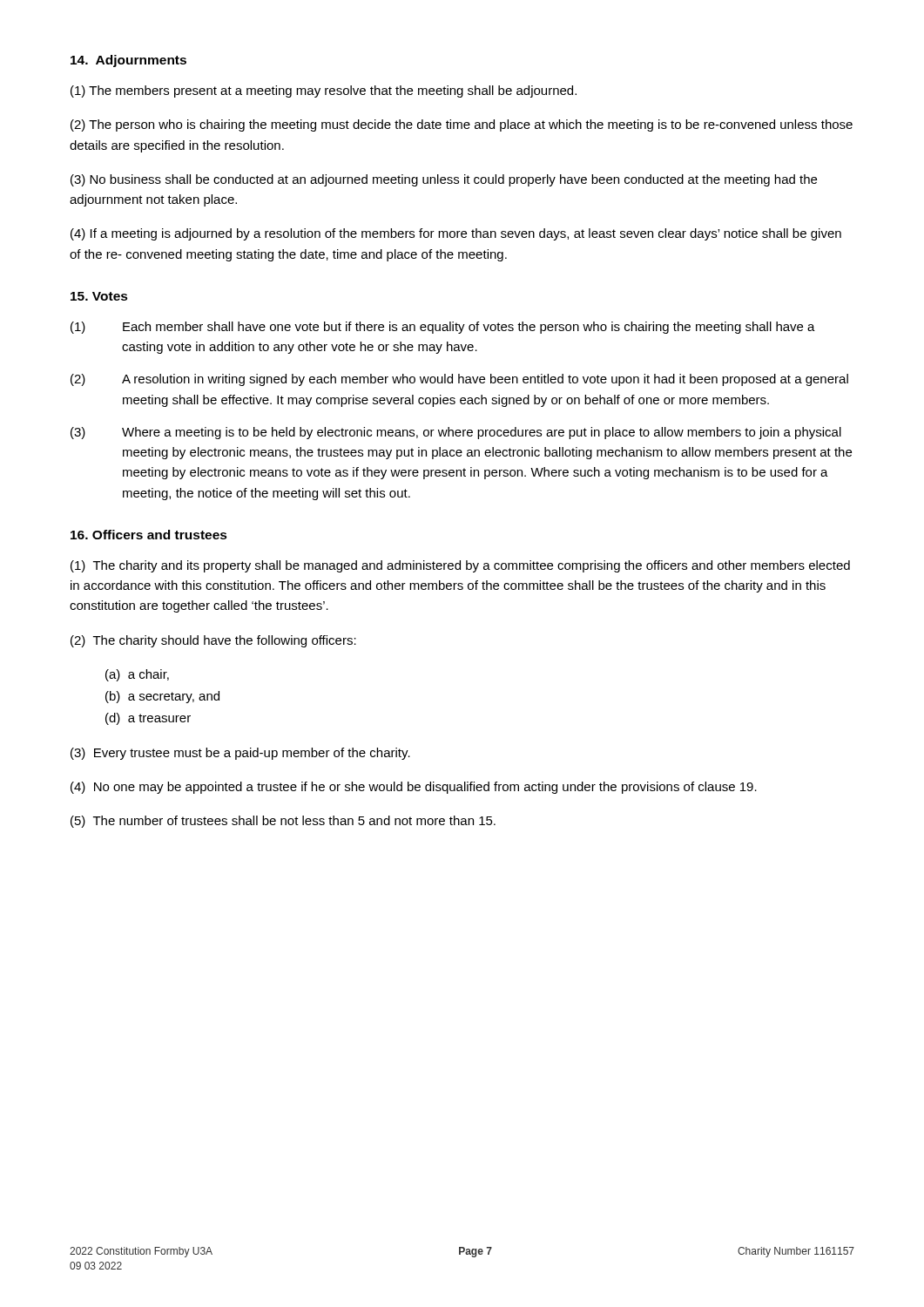Point to the block beginning "(1) The charity and its property shall be"

(460, 585)
